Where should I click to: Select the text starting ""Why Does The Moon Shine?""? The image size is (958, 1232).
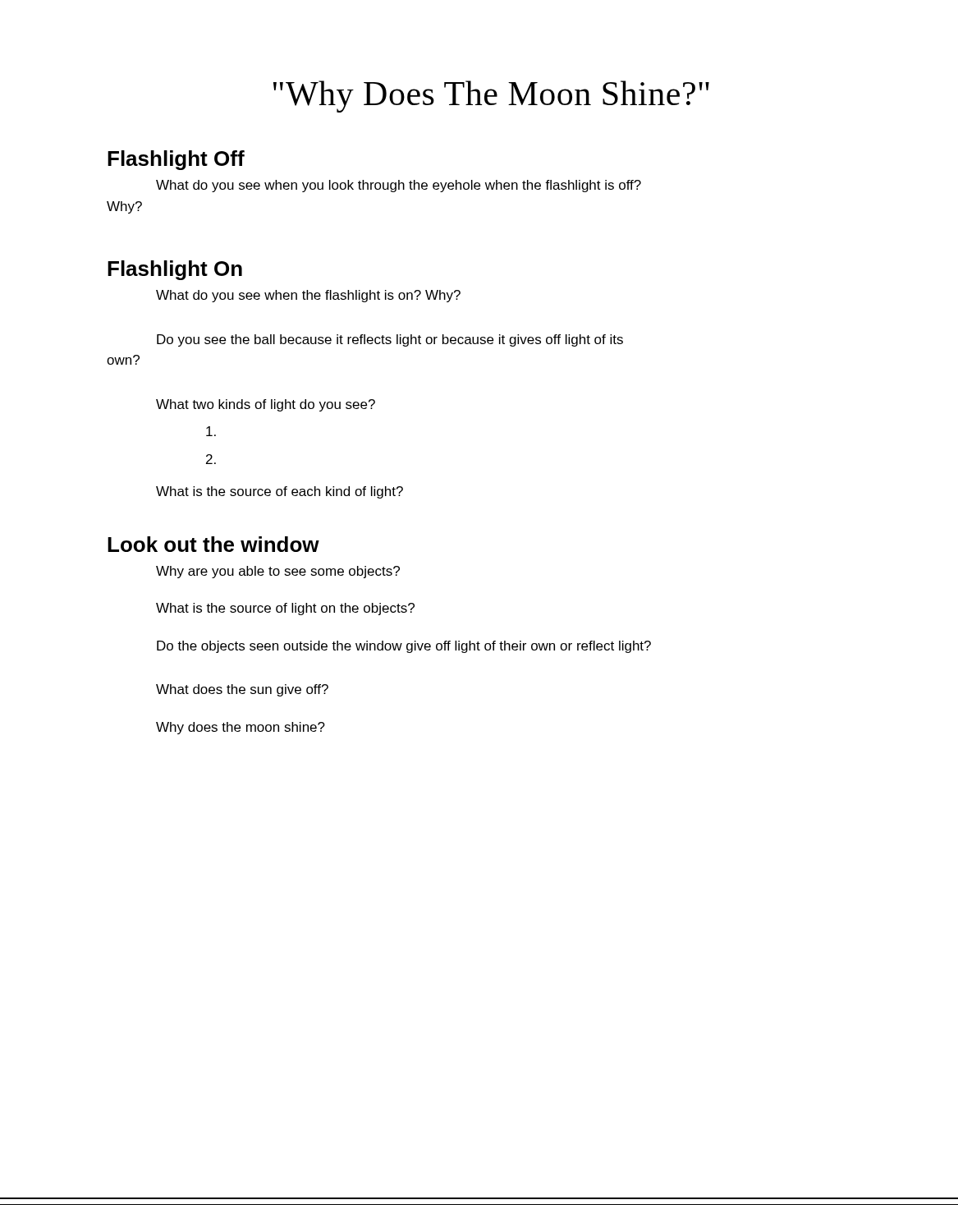491,94
